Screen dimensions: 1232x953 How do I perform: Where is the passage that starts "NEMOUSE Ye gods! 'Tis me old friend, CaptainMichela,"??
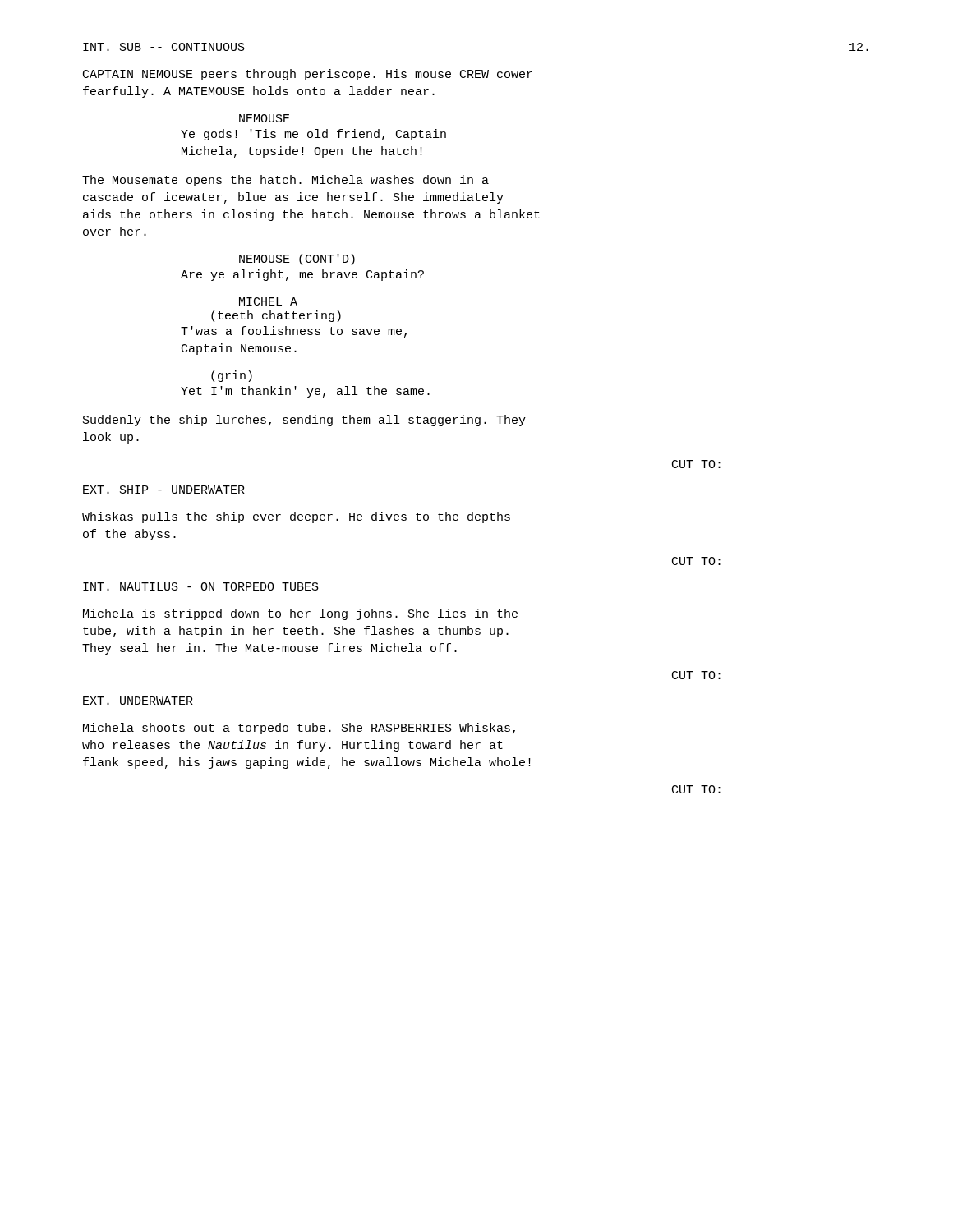click(x=452, y=137)
